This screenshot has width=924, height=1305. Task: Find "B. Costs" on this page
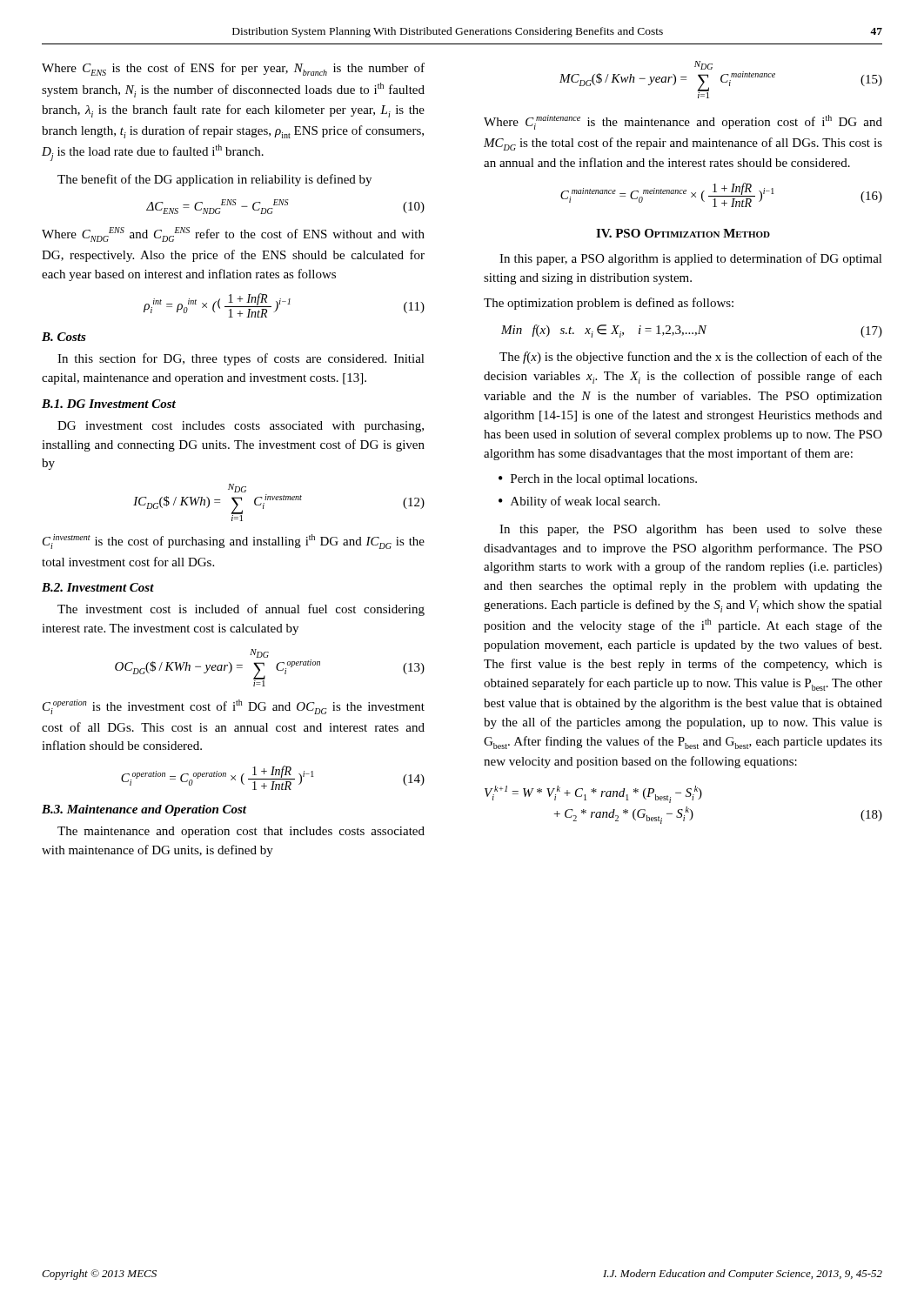(64, 337)
